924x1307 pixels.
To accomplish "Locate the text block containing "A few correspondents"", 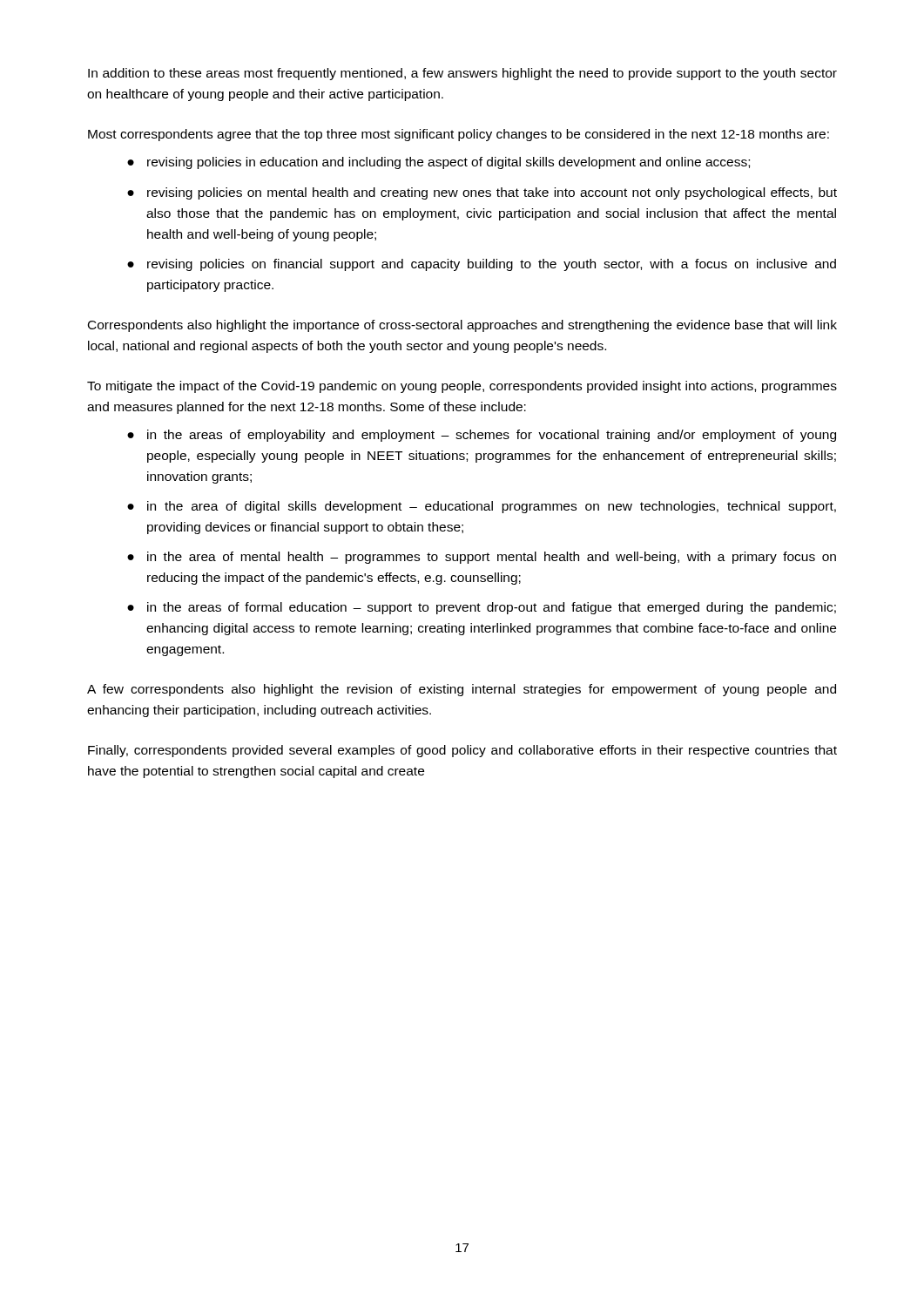I will [x=462, y=699].
